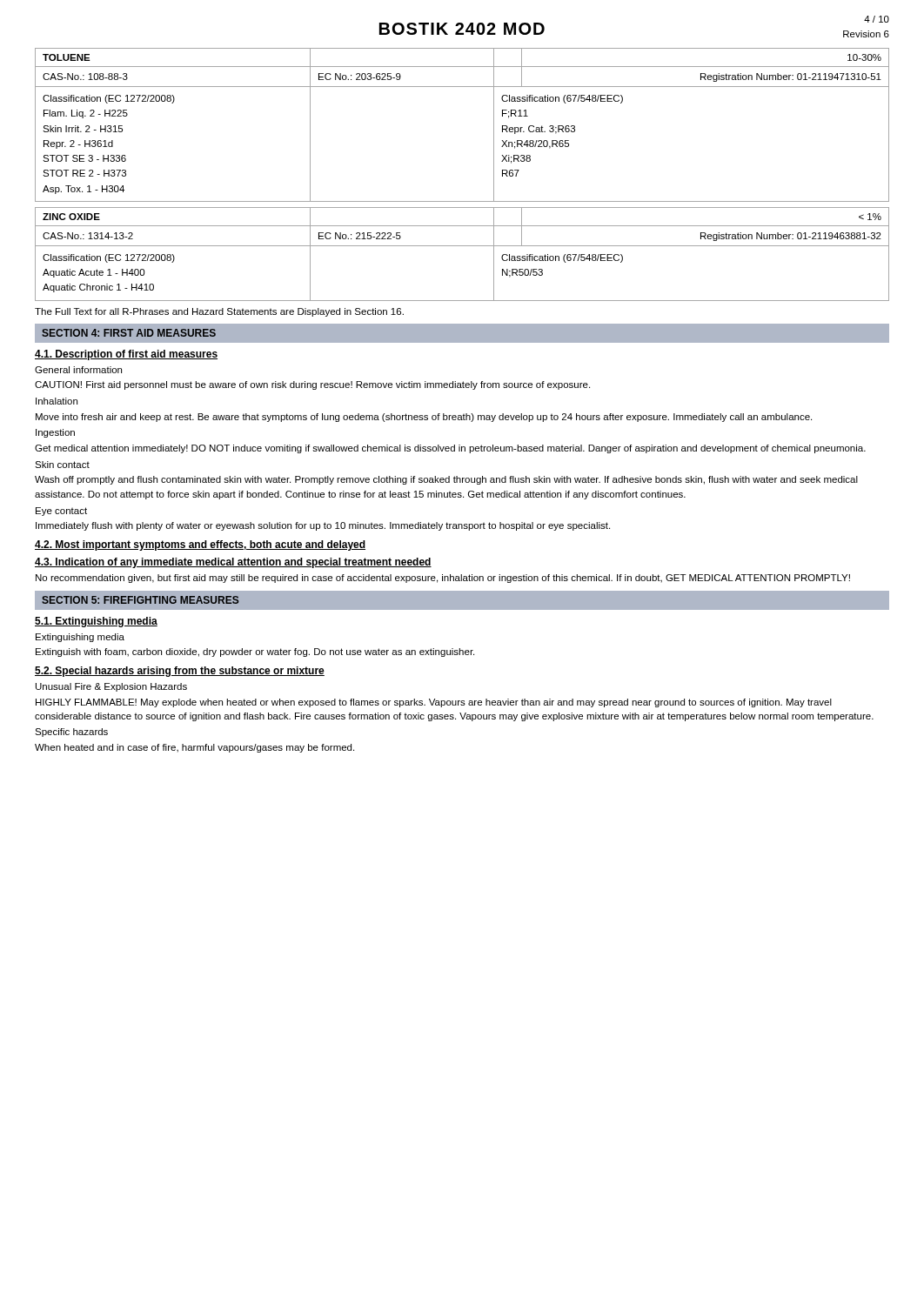Click on the text starting "BOSTIK 2402 MOD"
The width and height of the screenshot is (924, 1305).
462,29
